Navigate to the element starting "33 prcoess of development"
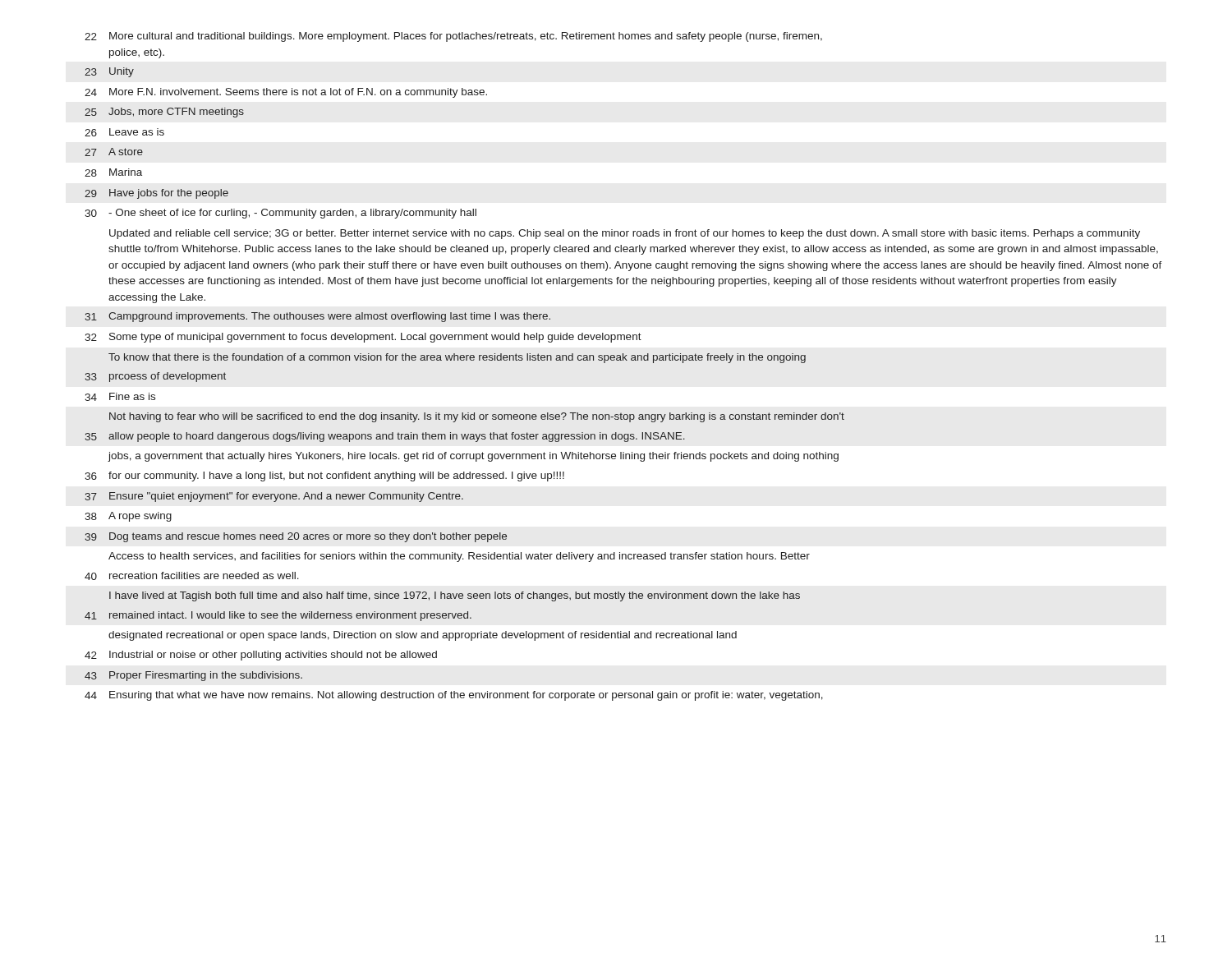1232x953 pixels. [x=156, y=377]
